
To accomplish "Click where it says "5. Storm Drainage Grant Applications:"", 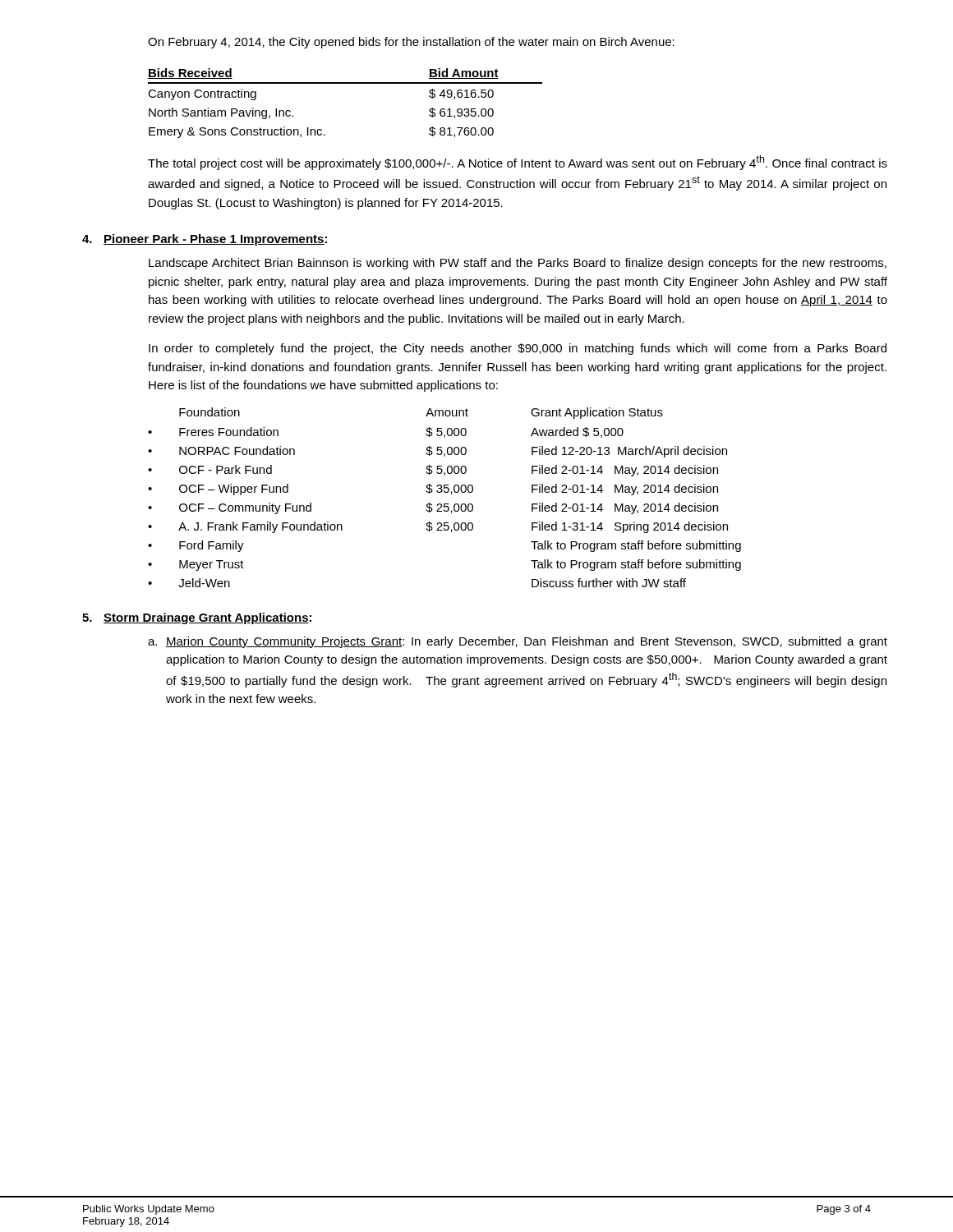I will tap(197, 617).
